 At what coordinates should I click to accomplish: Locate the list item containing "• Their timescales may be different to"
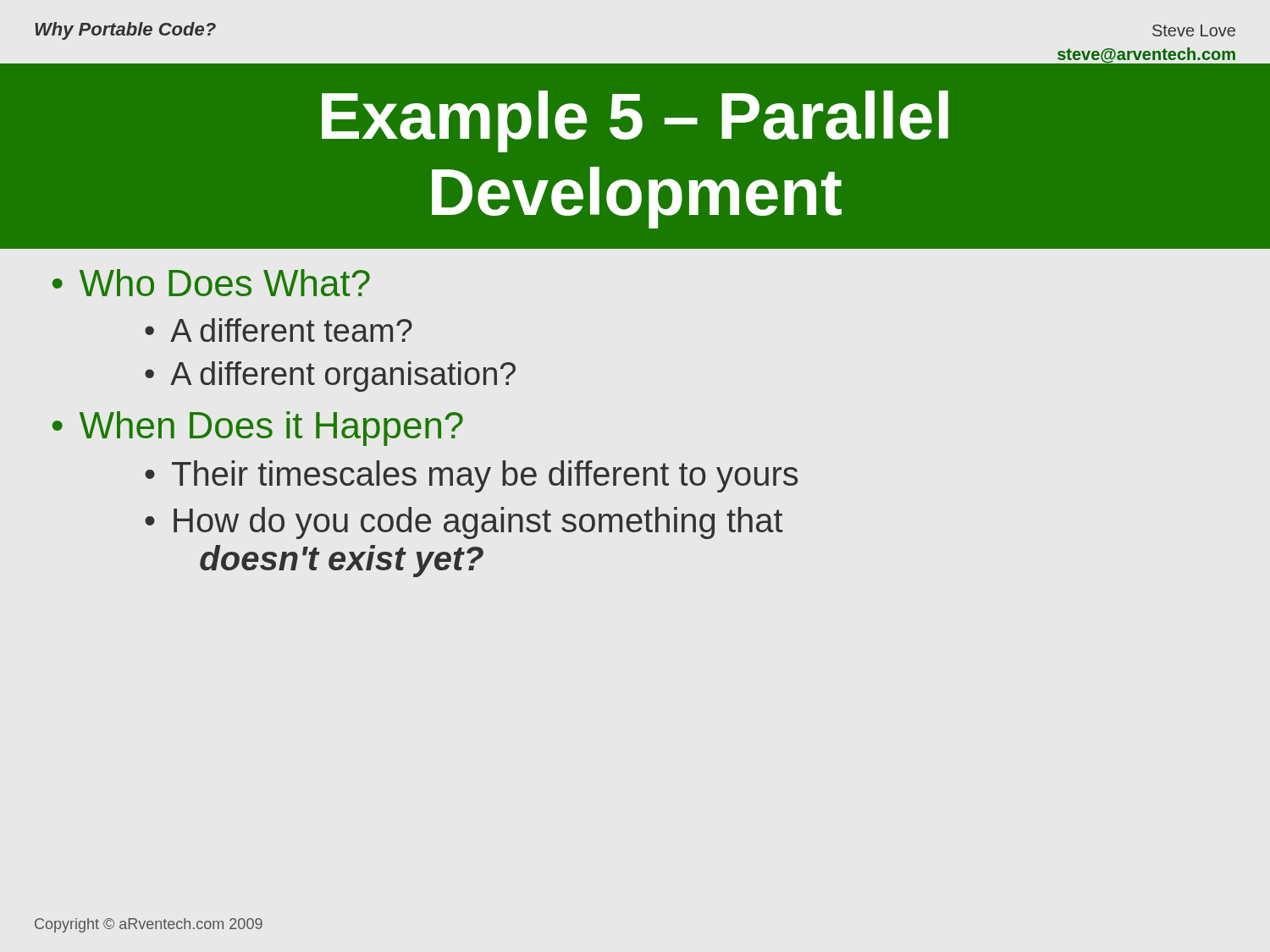point(471,474)
